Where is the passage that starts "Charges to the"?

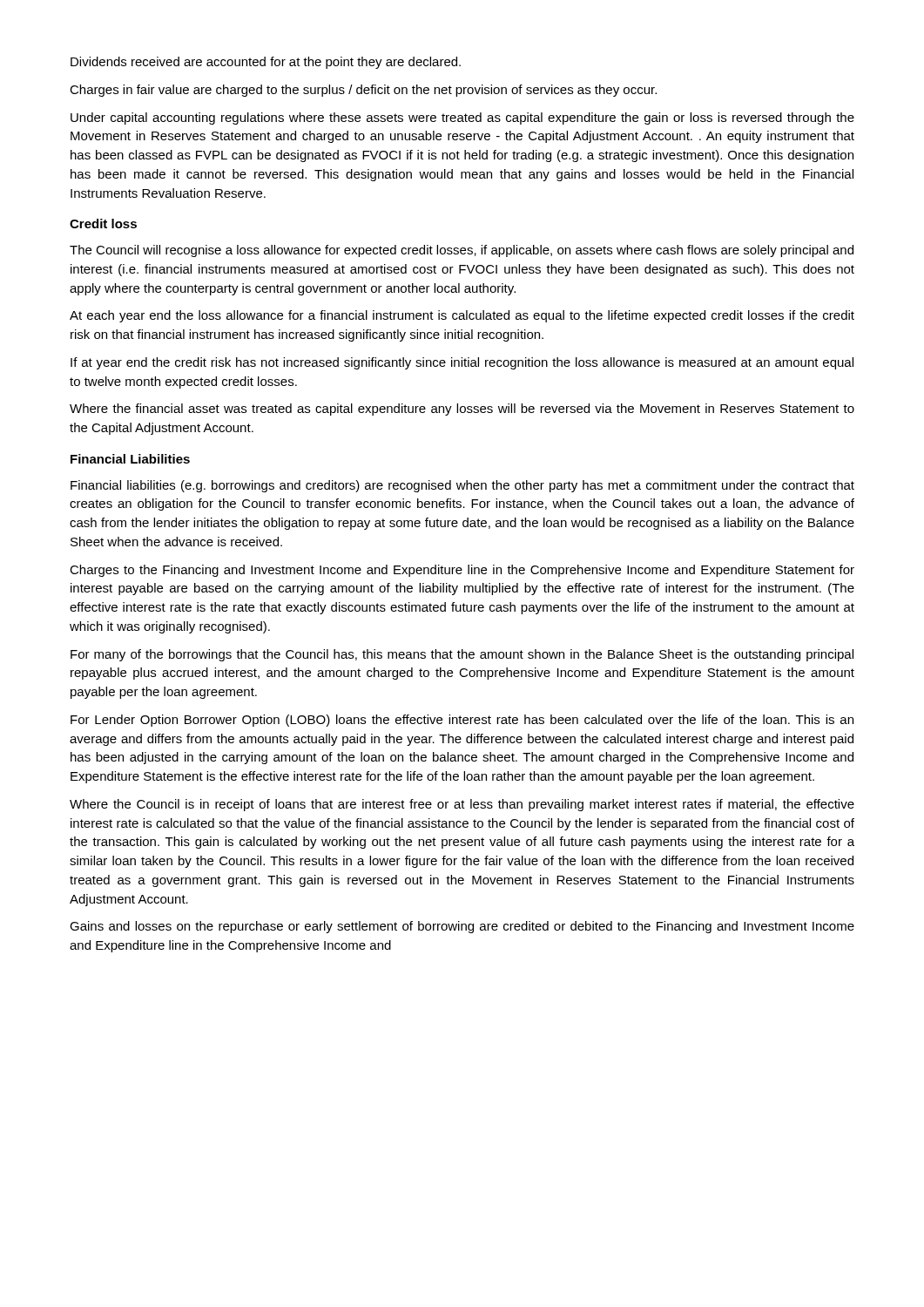pyautogui.click(x=462, y=597)
